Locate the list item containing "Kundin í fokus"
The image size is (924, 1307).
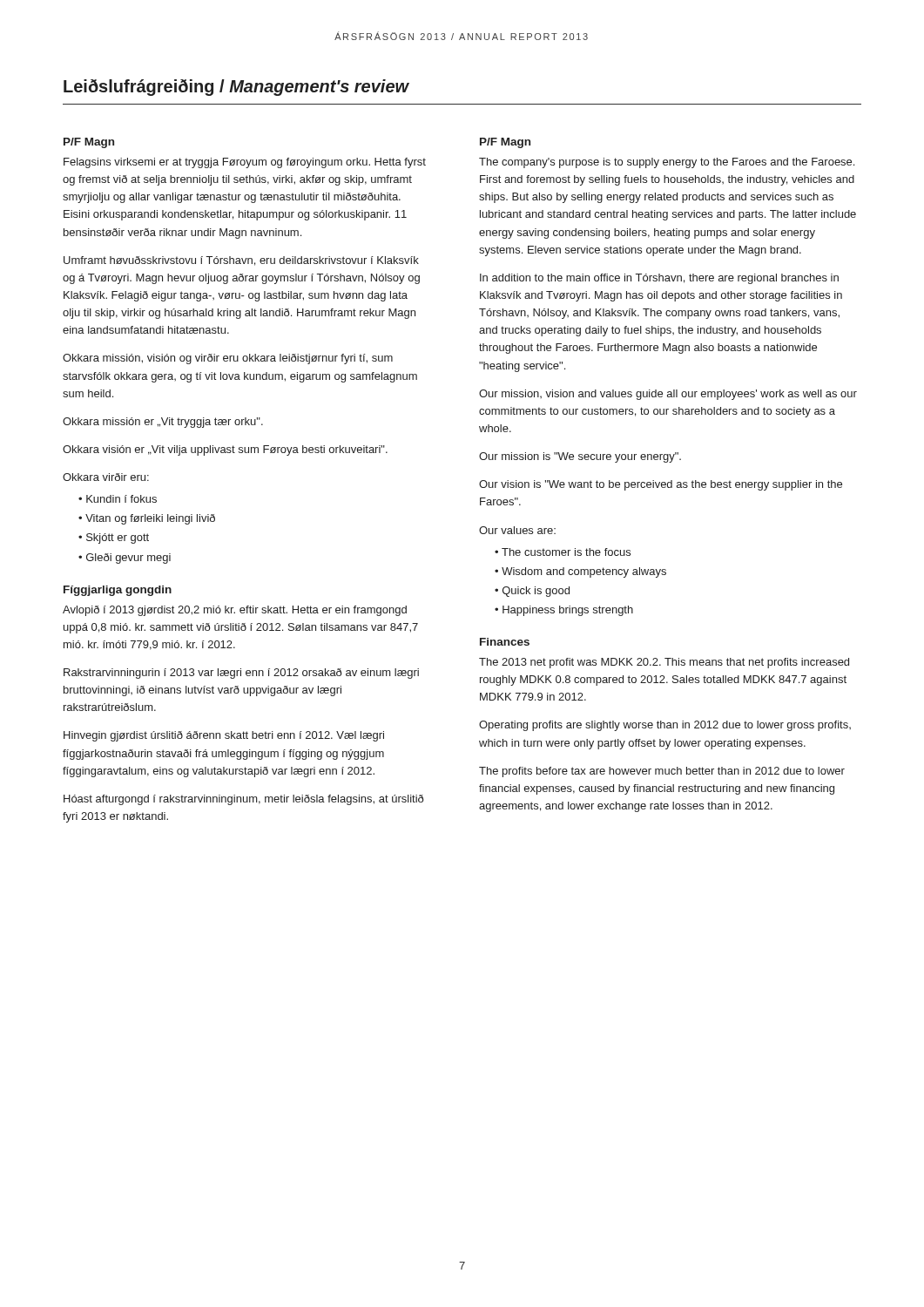click(121, 499)
